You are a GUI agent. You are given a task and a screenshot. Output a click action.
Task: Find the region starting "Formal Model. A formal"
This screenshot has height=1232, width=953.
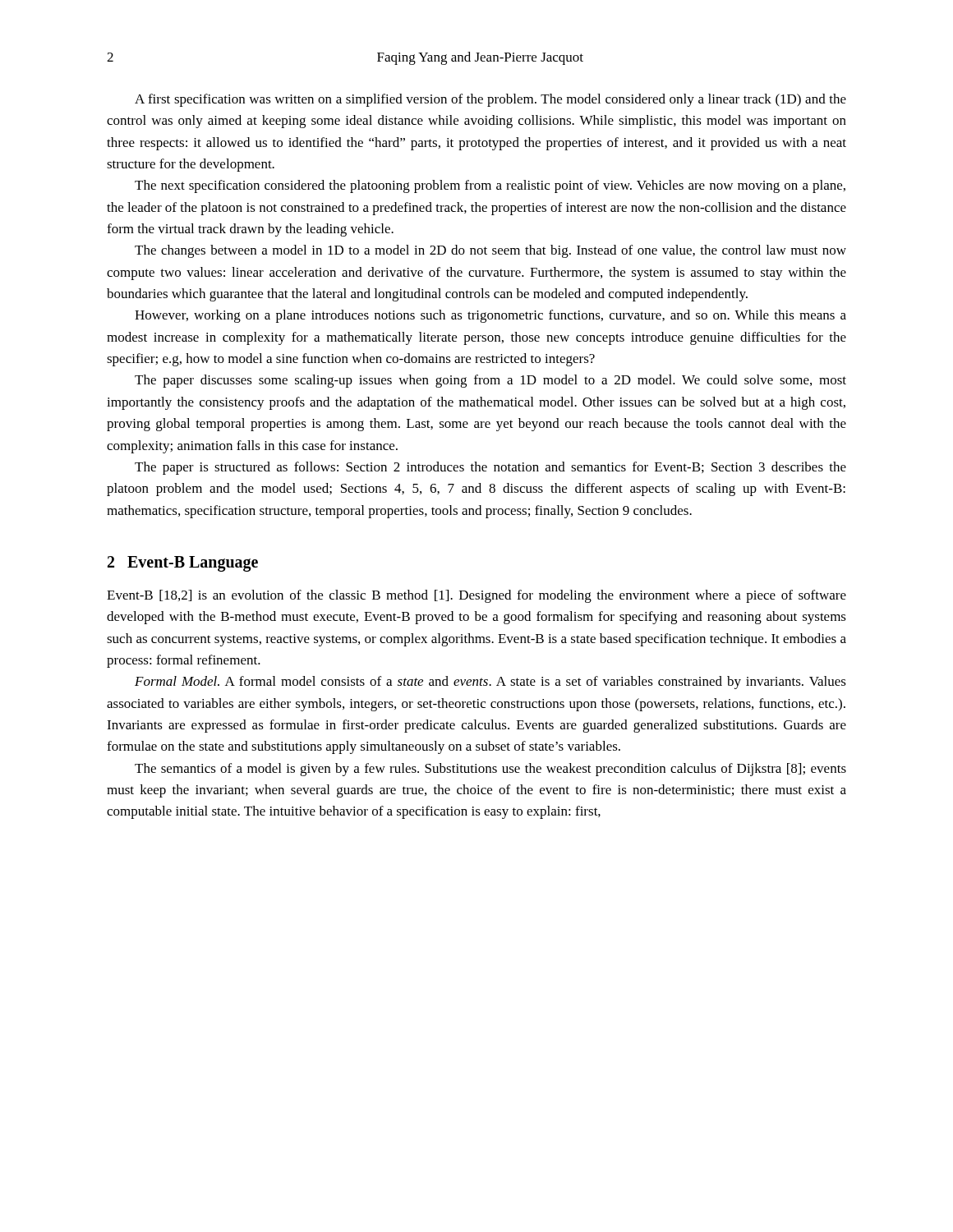(x=476, y=714)
